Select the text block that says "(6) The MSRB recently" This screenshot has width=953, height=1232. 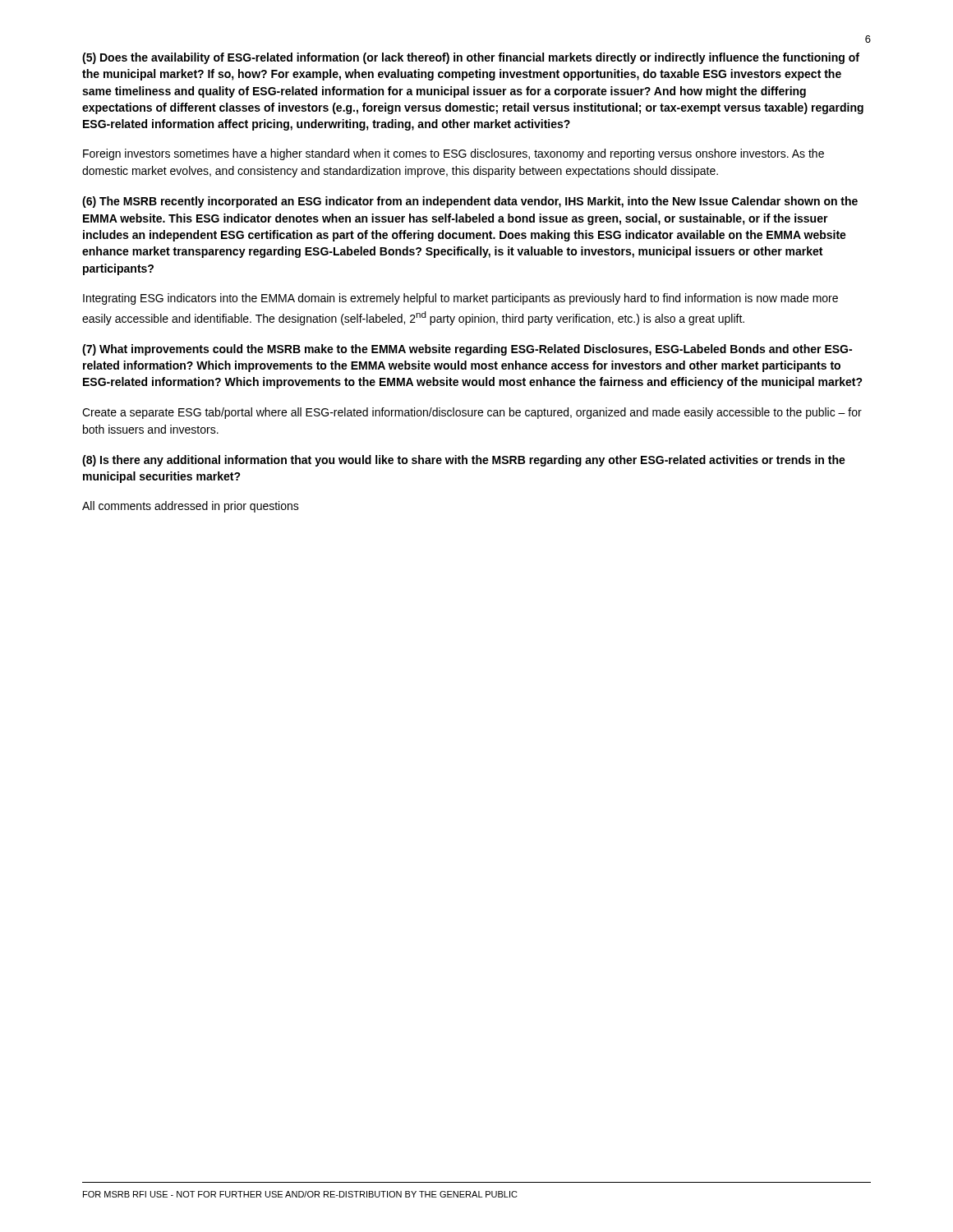(x=470, y=235)
